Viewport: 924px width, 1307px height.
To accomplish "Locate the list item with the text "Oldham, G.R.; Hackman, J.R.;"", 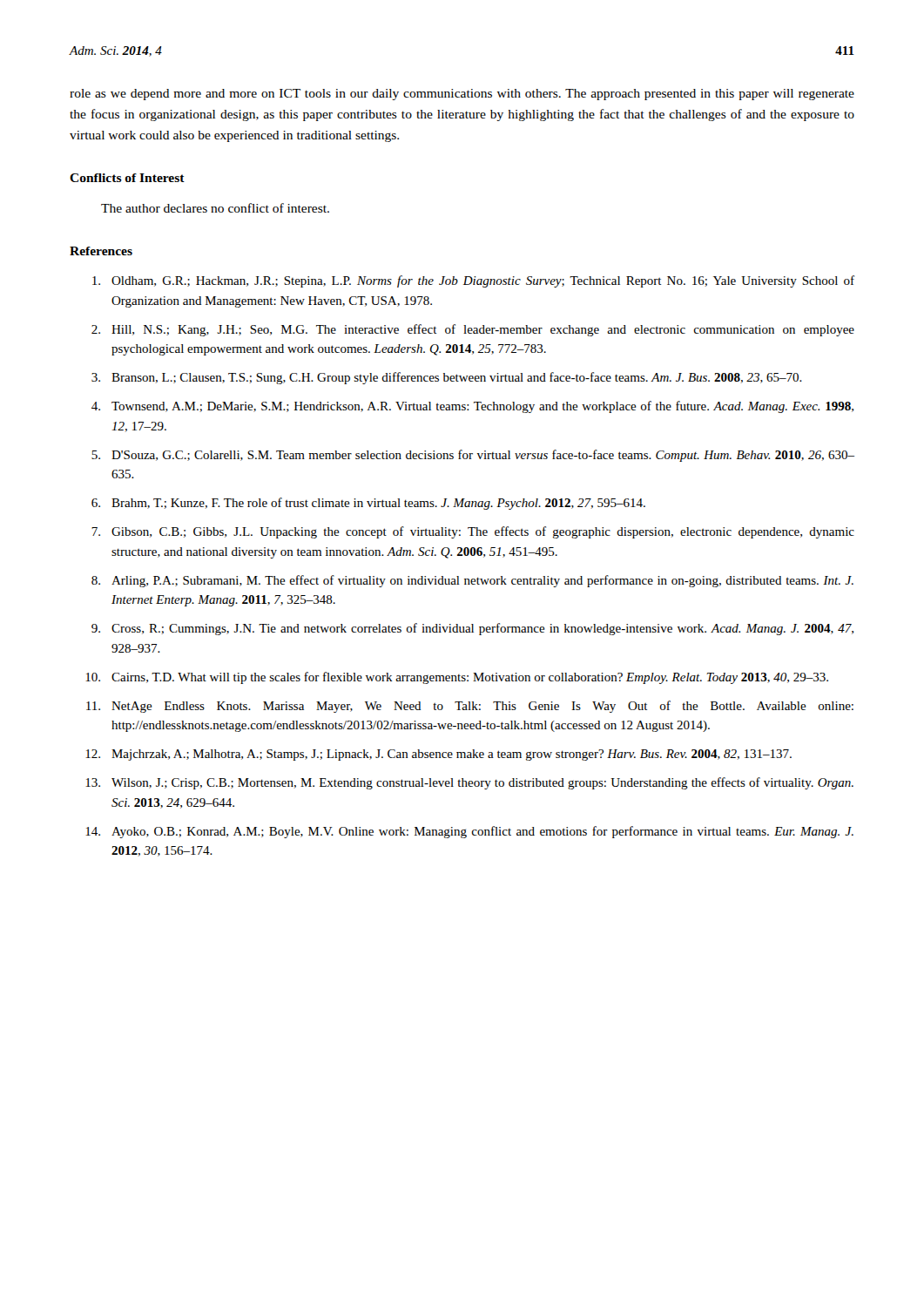I will click(x=462, y=291).
